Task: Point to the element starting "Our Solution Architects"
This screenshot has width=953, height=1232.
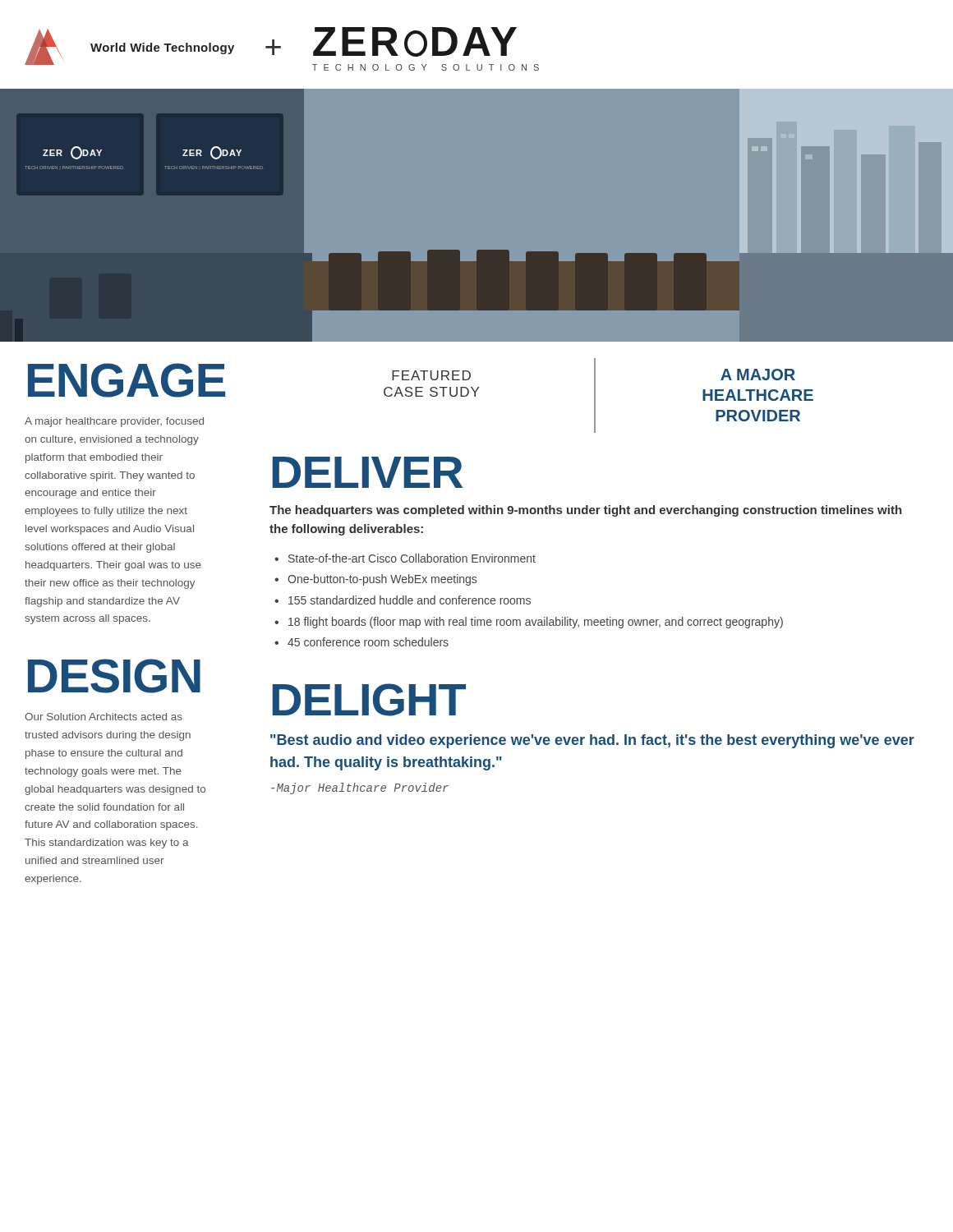Action: coord(115,798)
